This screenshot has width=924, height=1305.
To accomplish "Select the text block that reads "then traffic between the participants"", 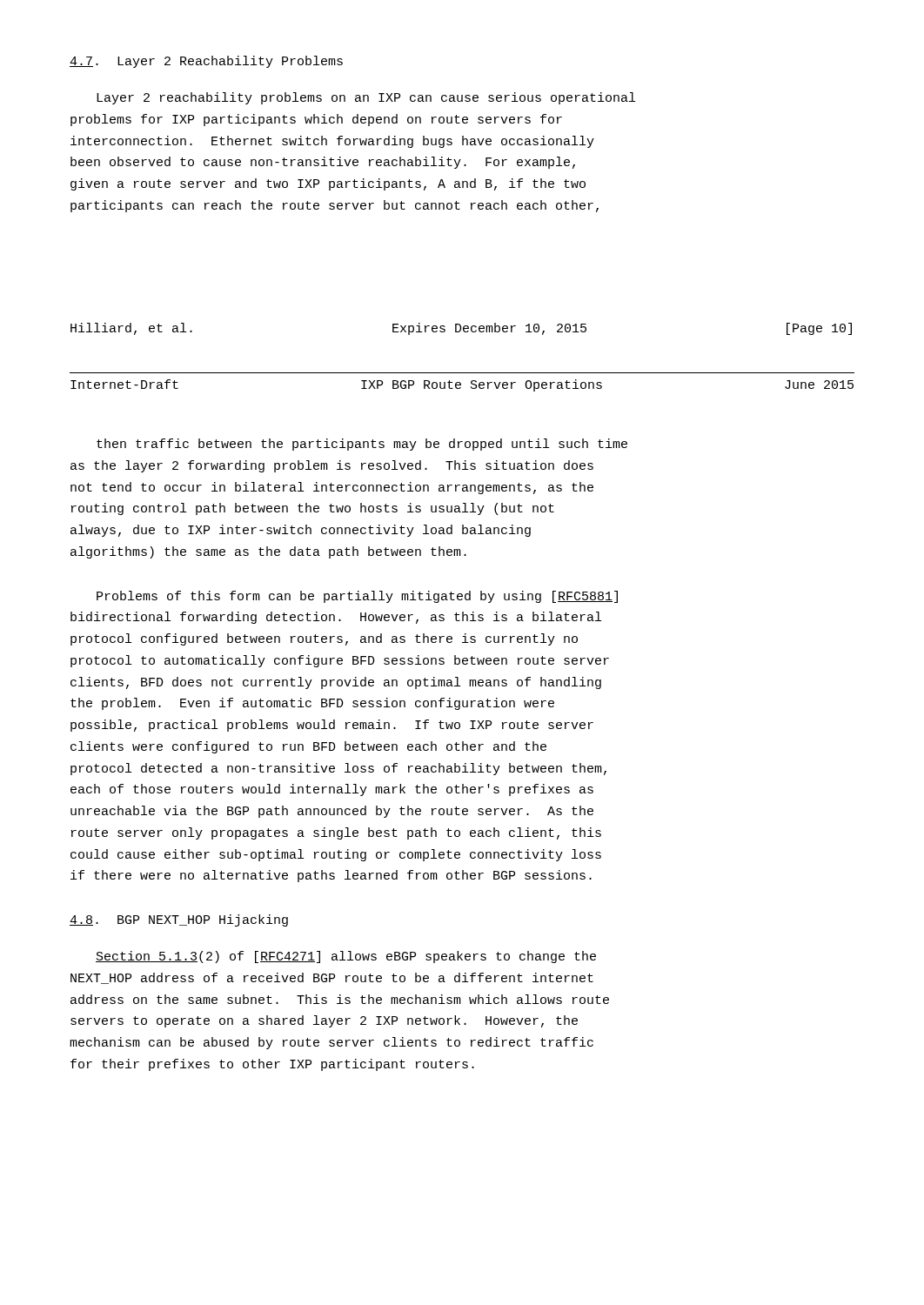I will (x=349, y=499).
